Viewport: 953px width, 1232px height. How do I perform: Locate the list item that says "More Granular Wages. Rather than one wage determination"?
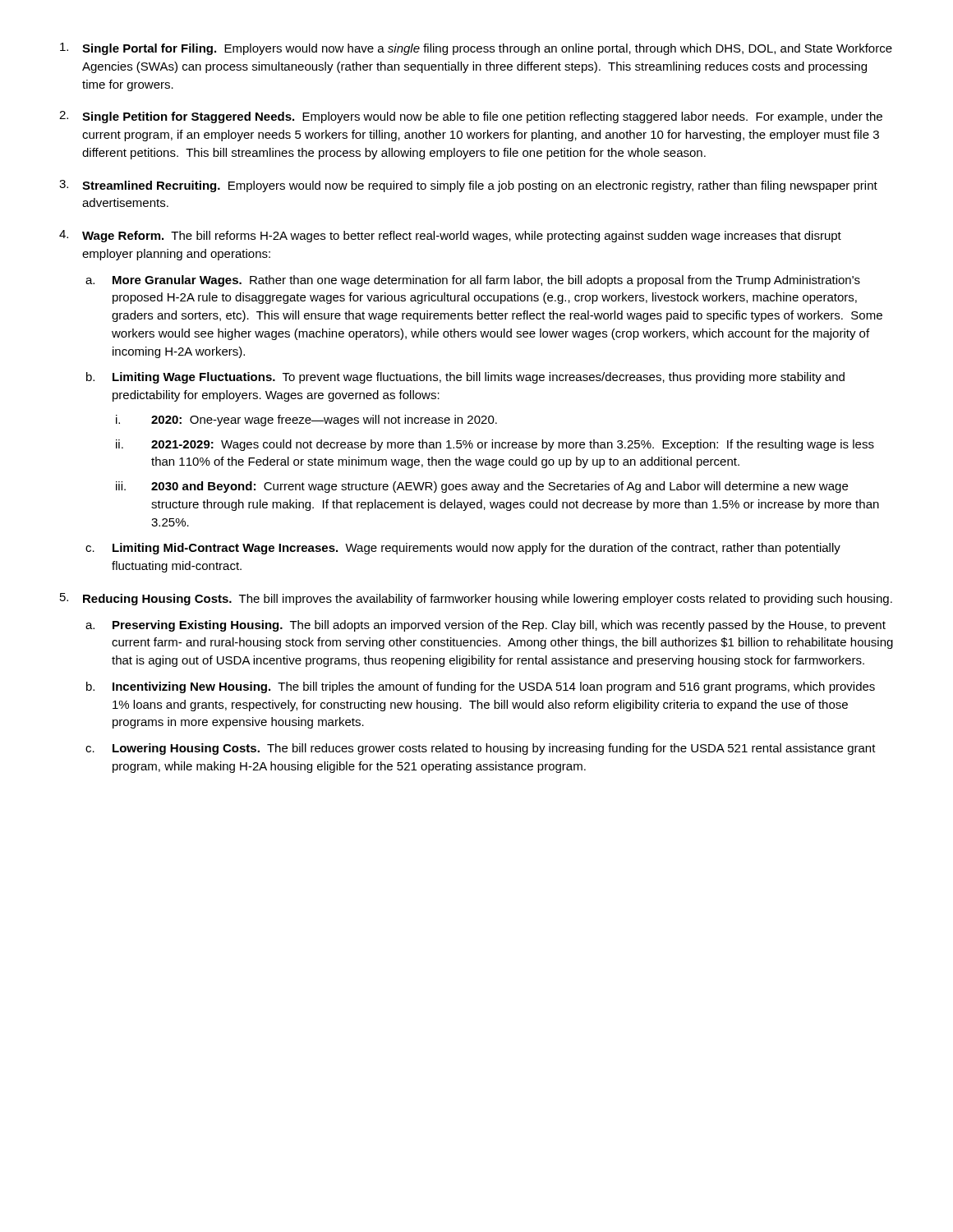503,315
